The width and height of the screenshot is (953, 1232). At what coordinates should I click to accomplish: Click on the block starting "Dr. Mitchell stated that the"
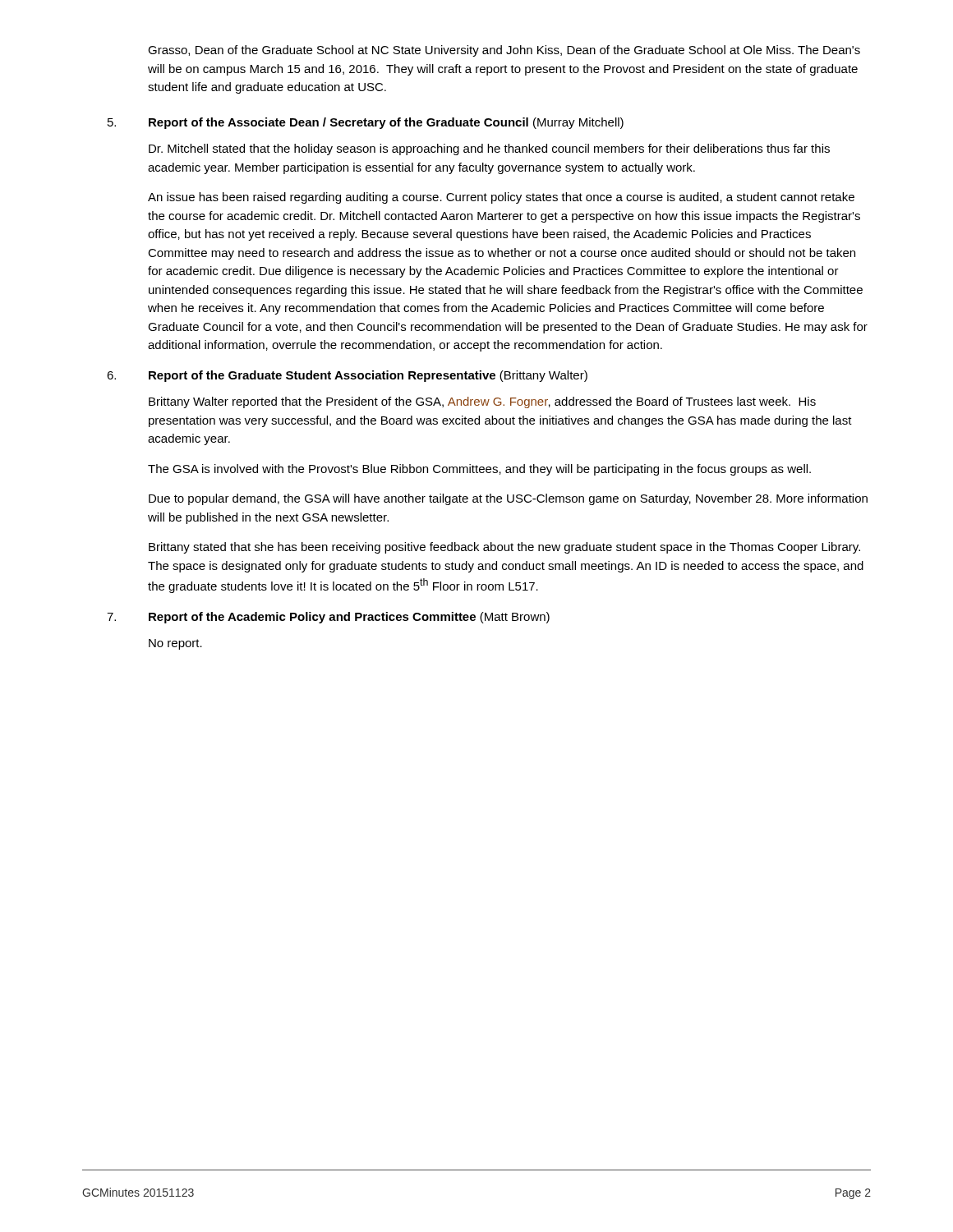pyautogui.click(x=489, y=158)
